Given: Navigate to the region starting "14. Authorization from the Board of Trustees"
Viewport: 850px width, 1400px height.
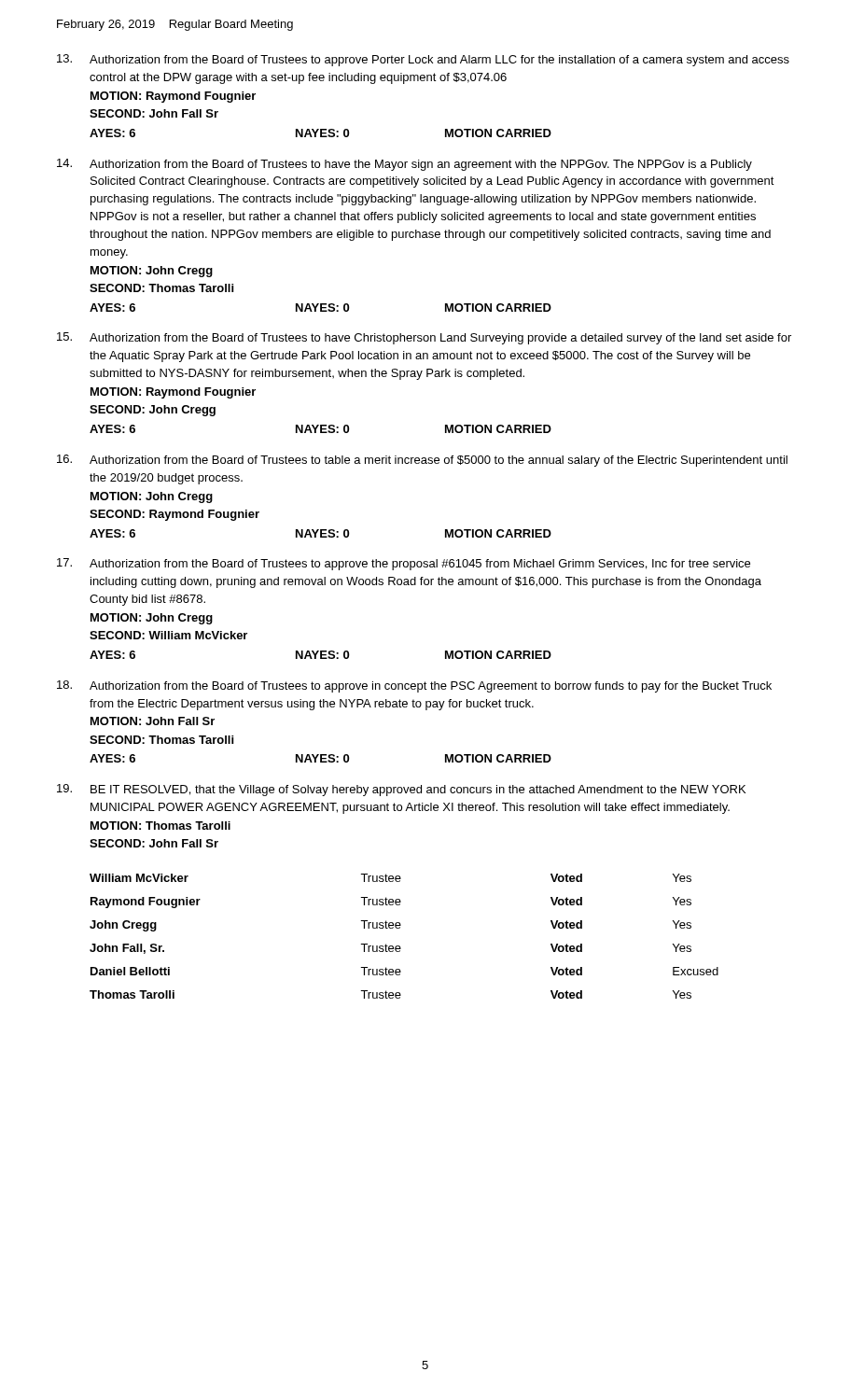Looking at the screenshot, I should pyautogui.click(x=425, y=236).
